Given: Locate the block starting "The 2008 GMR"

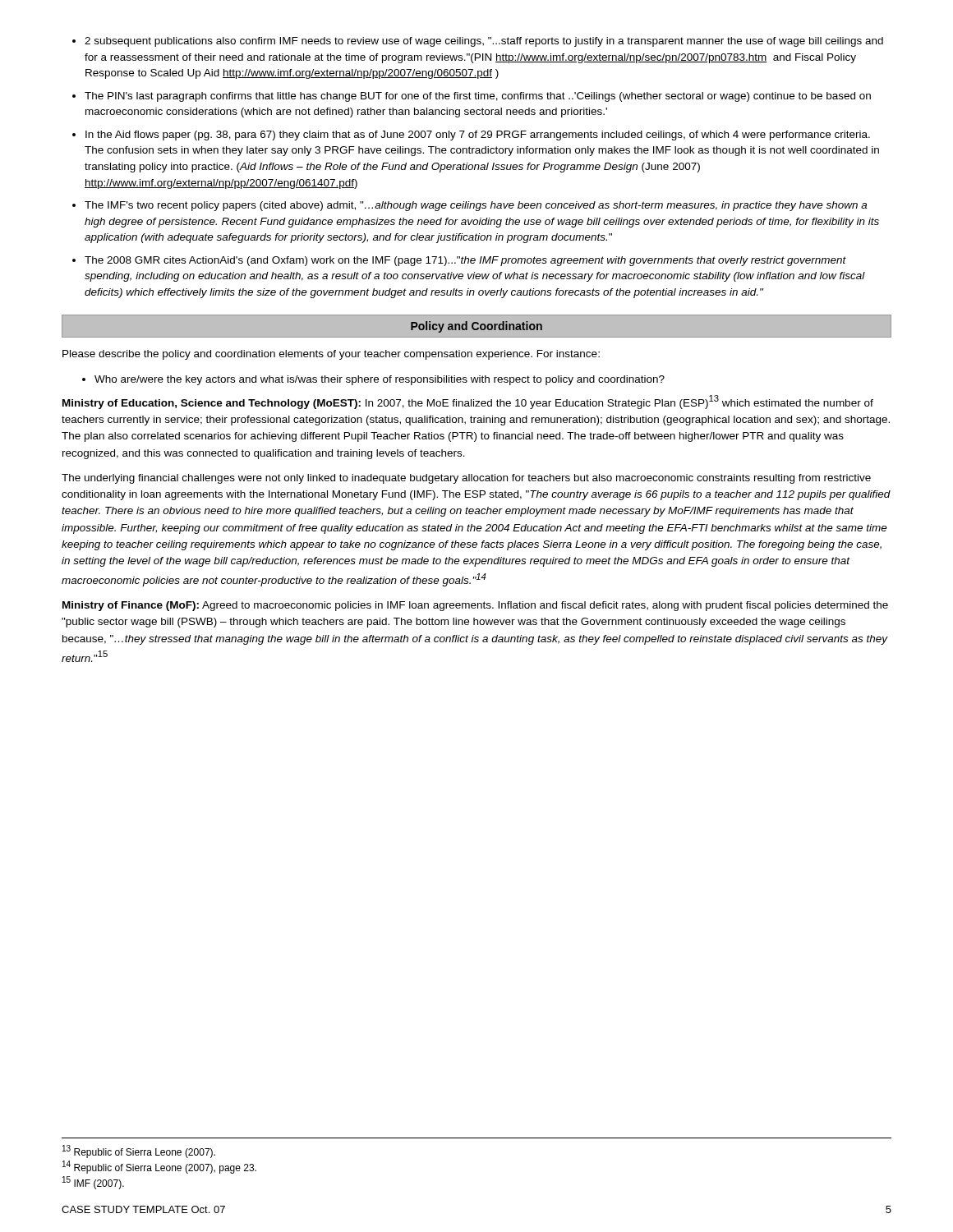Looking at the screenshot, I should tap(475, 276).
